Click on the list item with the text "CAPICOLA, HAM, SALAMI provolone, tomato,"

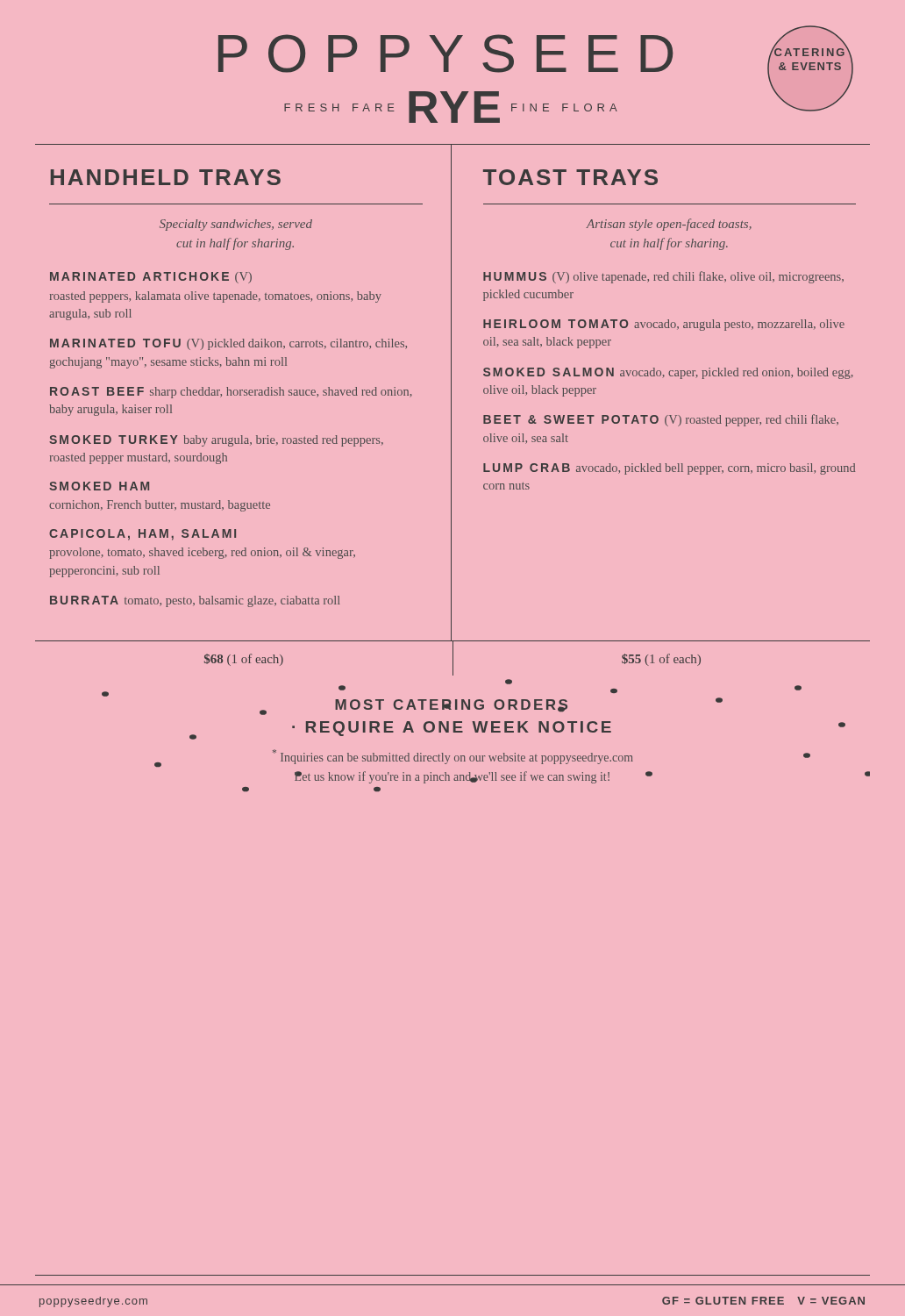[236, 553]
